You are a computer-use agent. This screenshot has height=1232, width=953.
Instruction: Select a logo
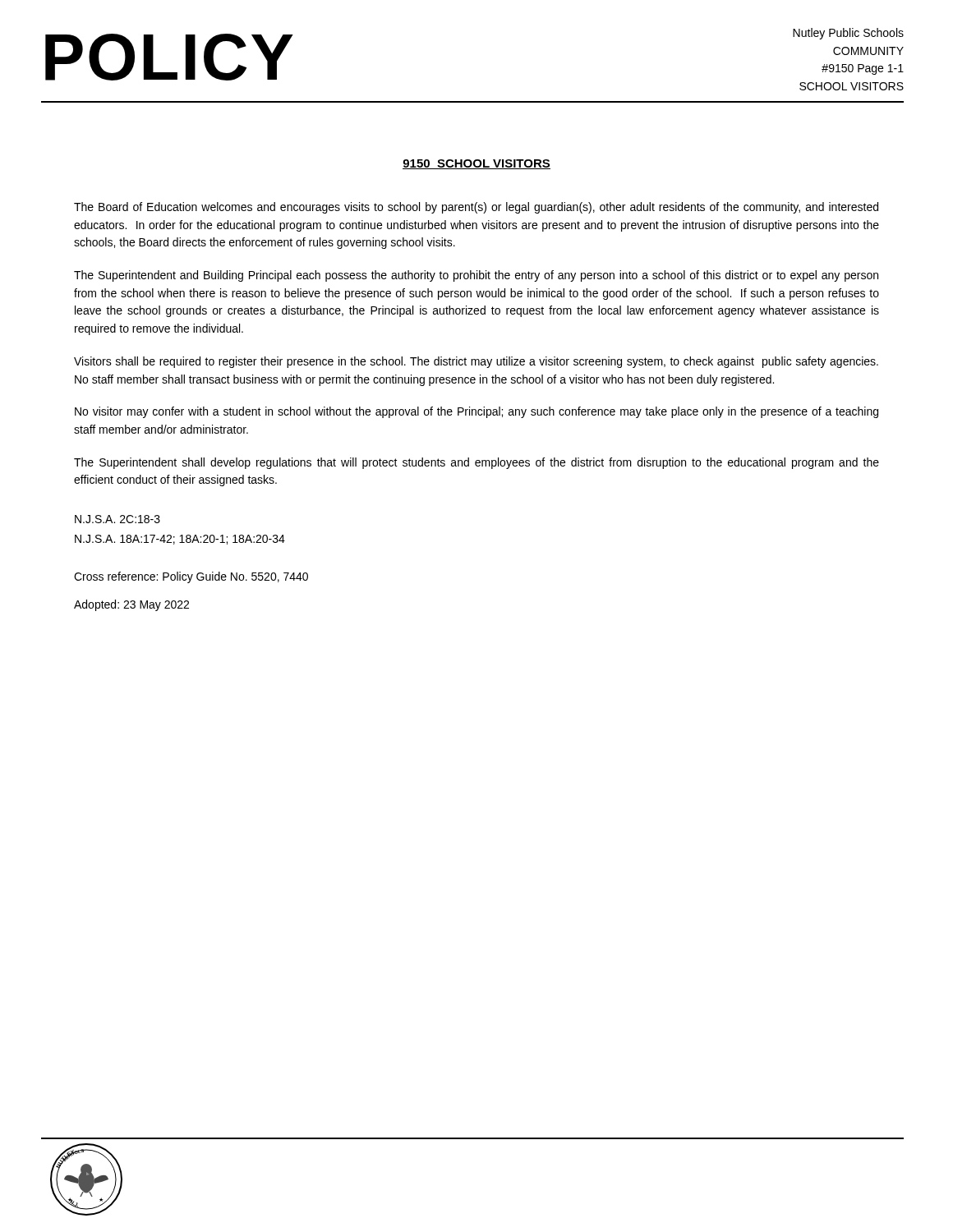[86, 1181]
